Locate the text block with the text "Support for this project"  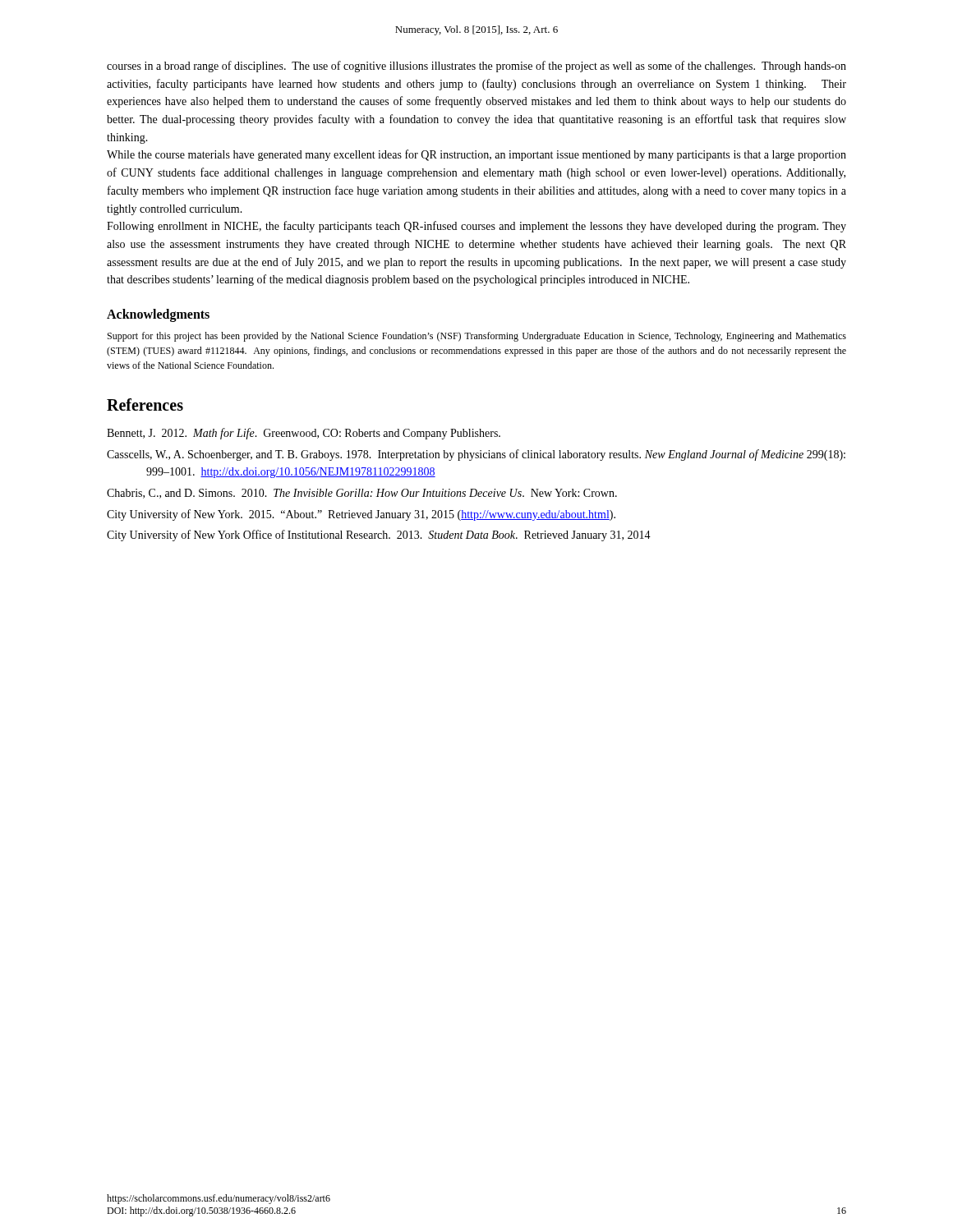point(476,351)
